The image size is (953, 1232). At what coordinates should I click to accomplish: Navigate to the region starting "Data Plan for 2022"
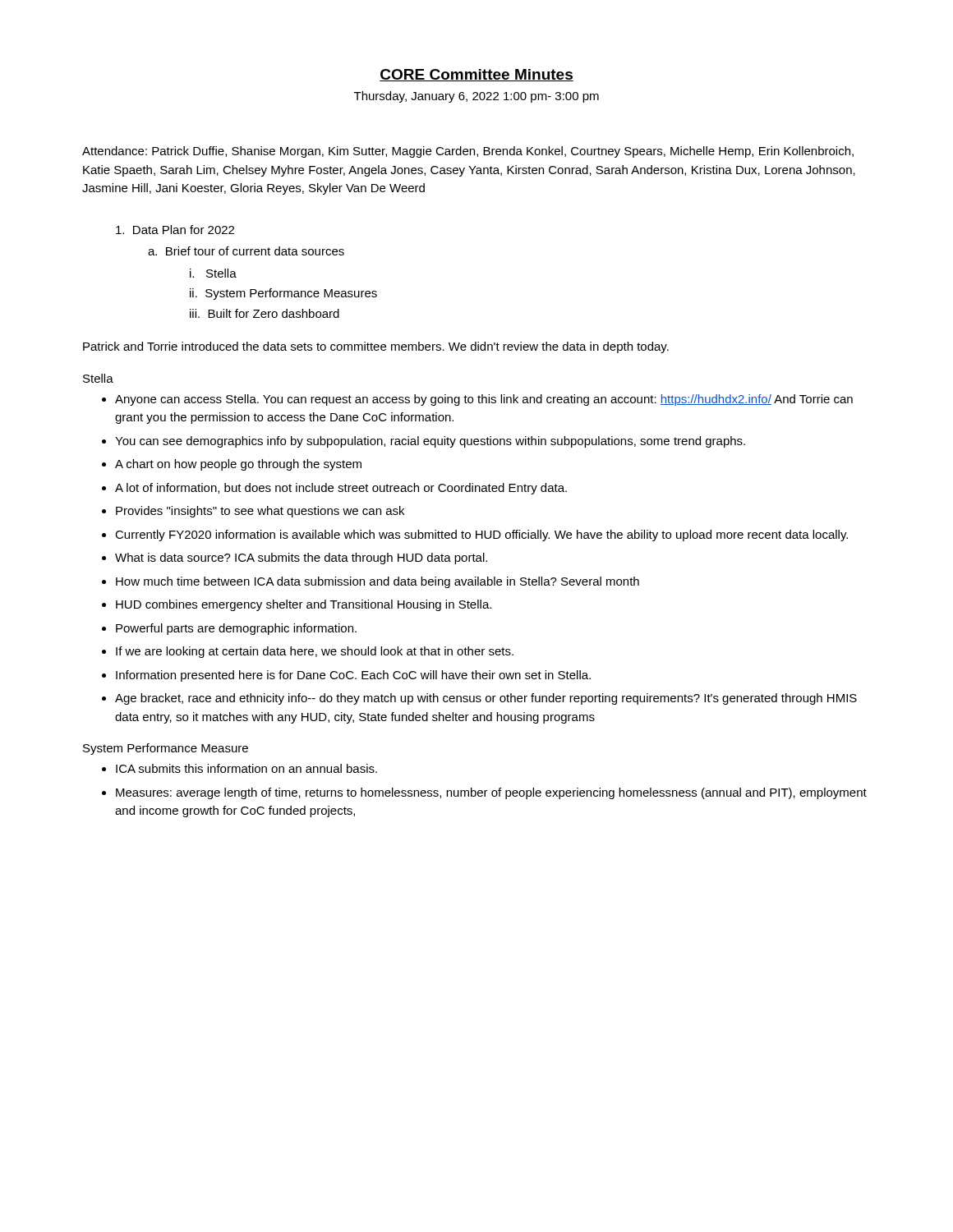[175, 229]
